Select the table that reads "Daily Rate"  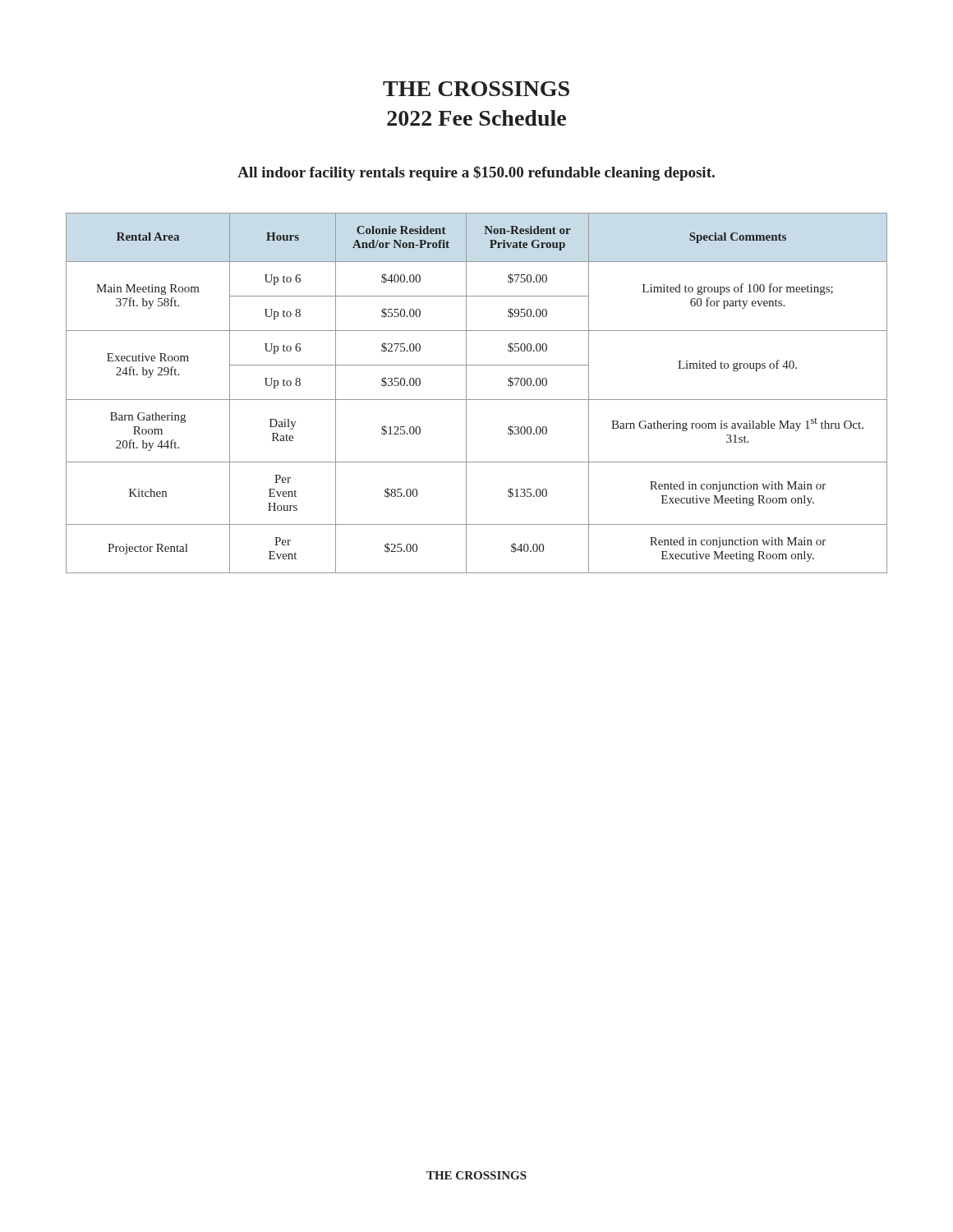click(x=476, y=393)
